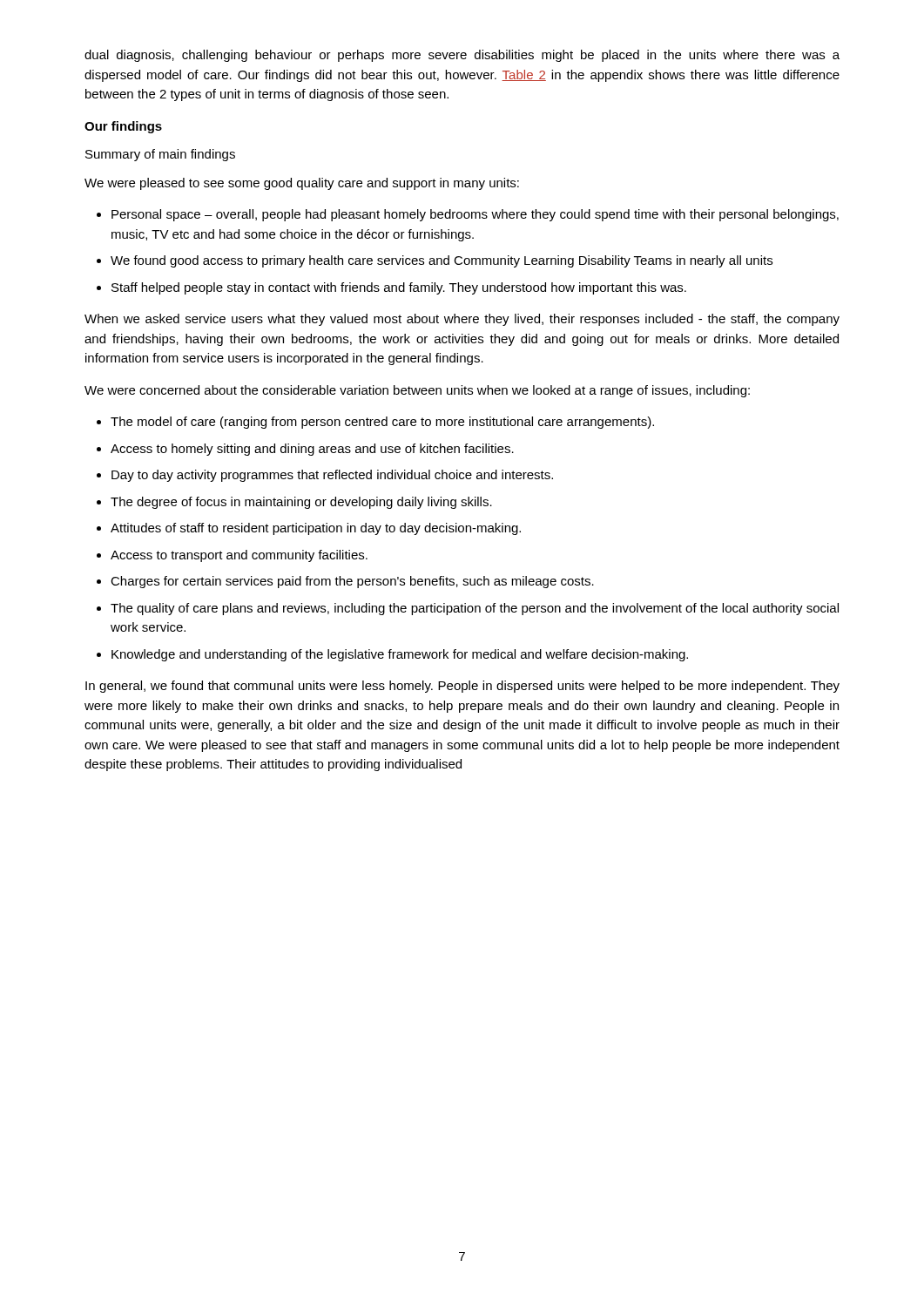Click on the section header that reads "Our findings"
924x1307 pixels.
(123, 127)
